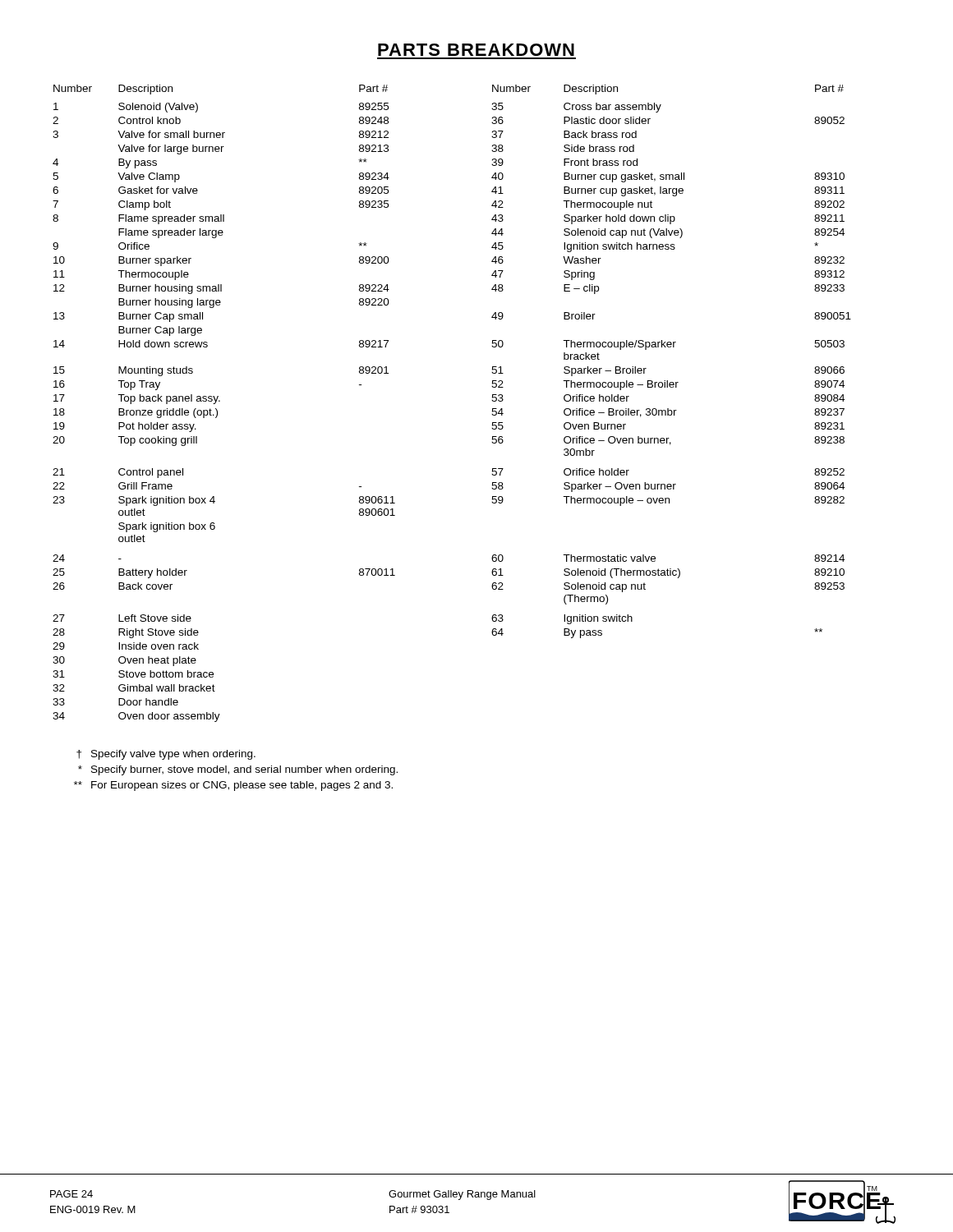The image size is (953, 1232).
Task: Where is the passage that starts "** For European"?
Action: pyautogui.click(x=233, y=786)
